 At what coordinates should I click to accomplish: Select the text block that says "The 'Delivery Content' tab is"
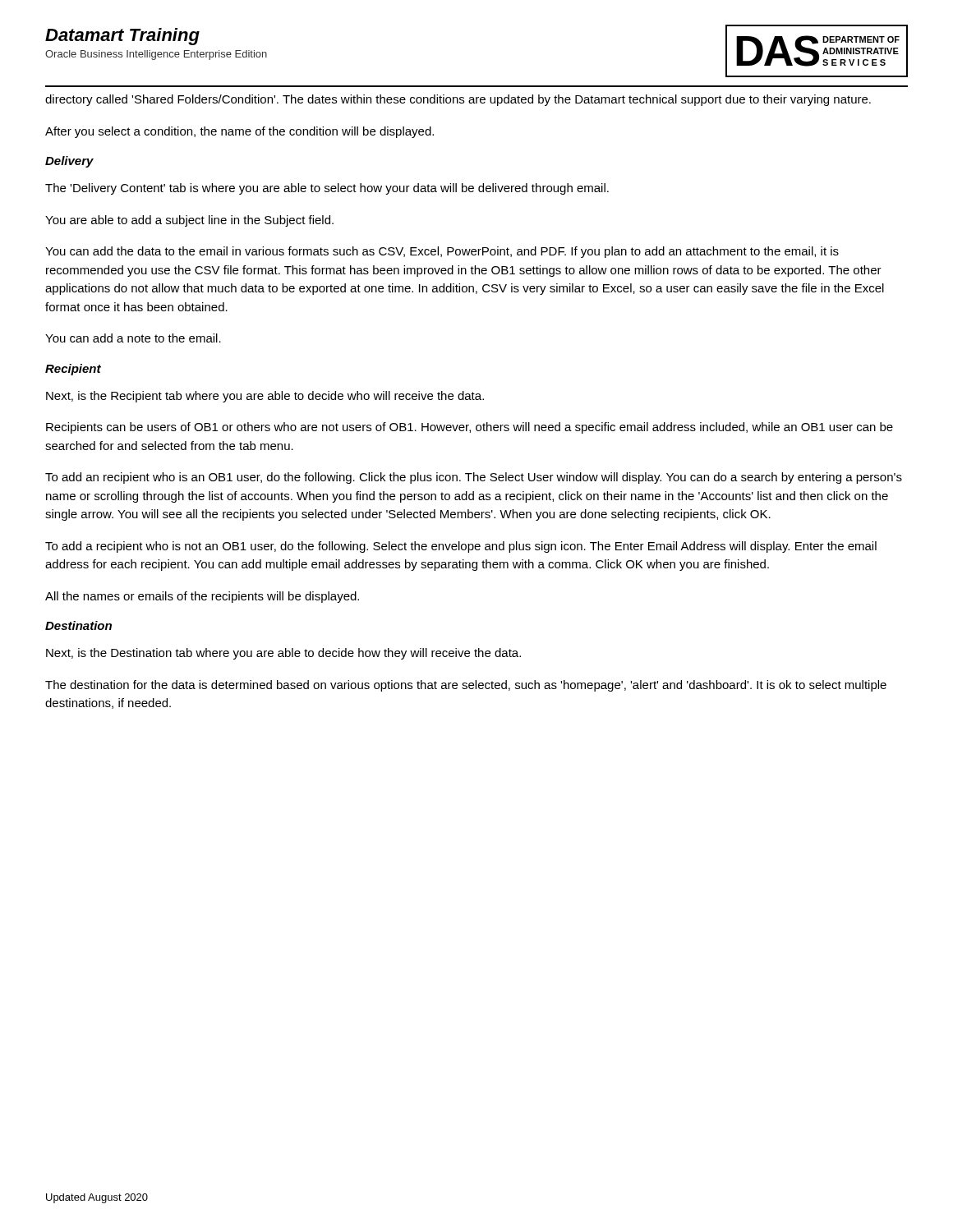pos(327,188)
